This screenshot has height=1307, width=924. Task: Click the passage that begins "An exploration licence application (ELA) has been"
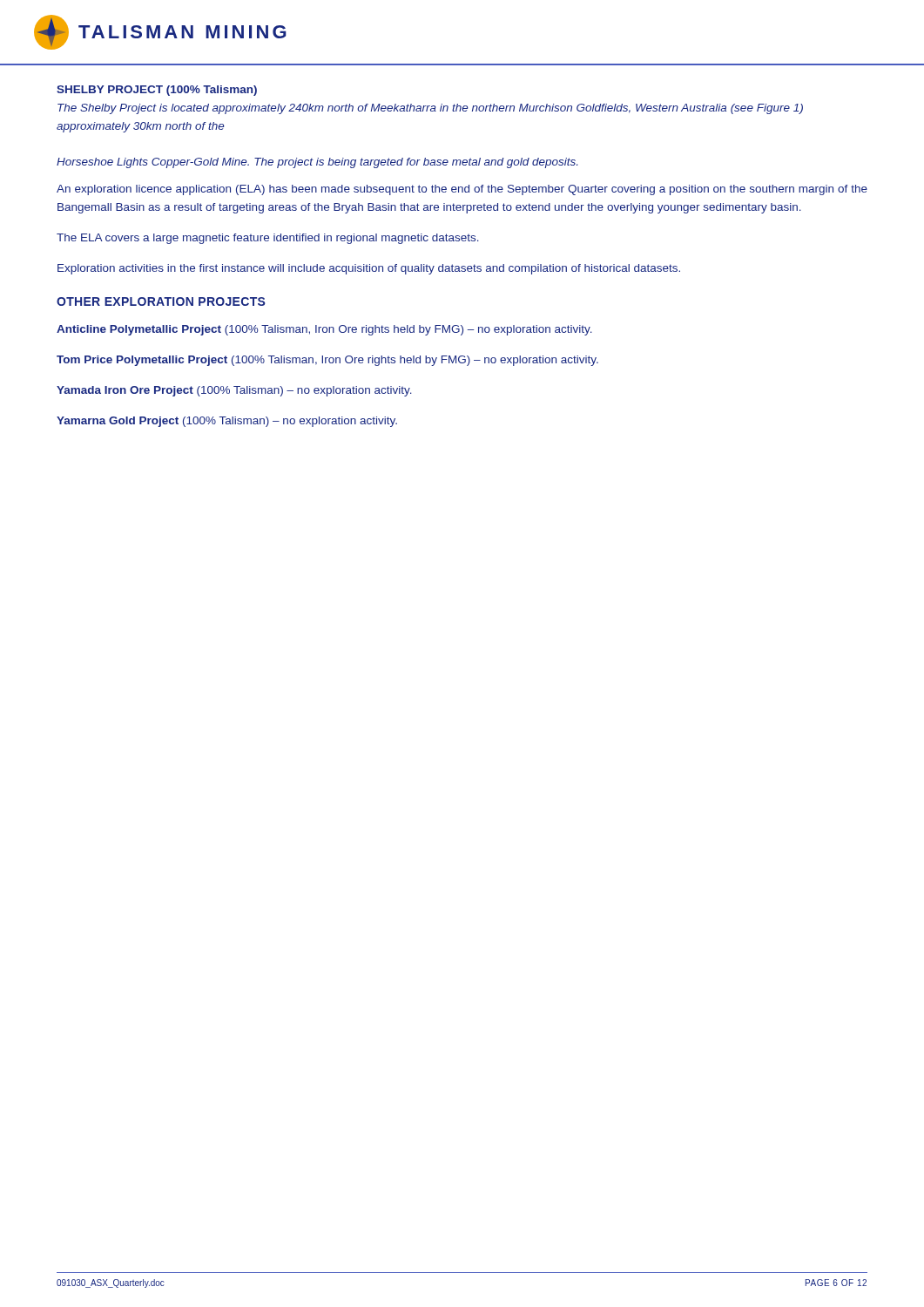coord(462,198)
